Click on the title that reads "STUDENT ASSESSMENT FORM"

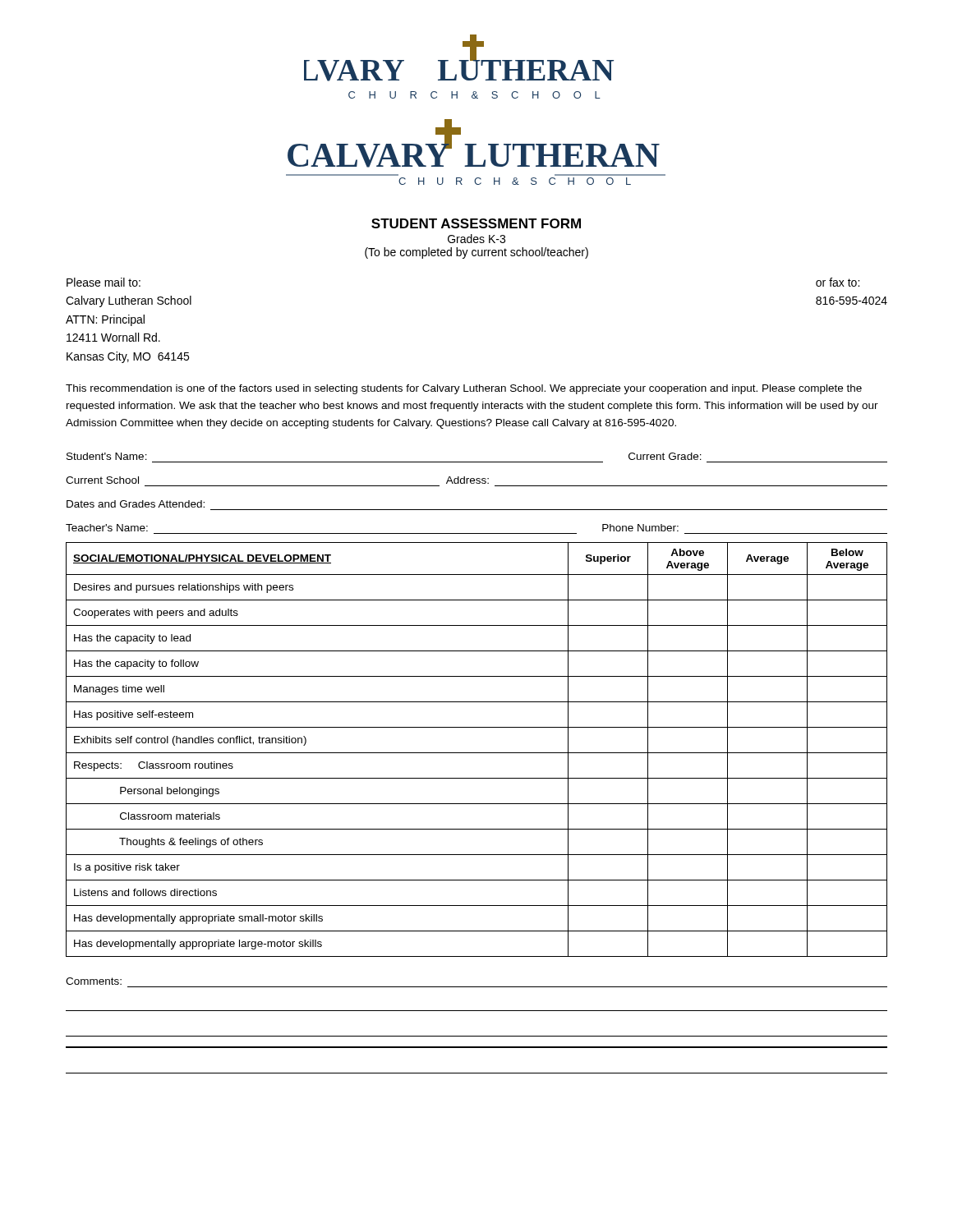click(476, 237)
